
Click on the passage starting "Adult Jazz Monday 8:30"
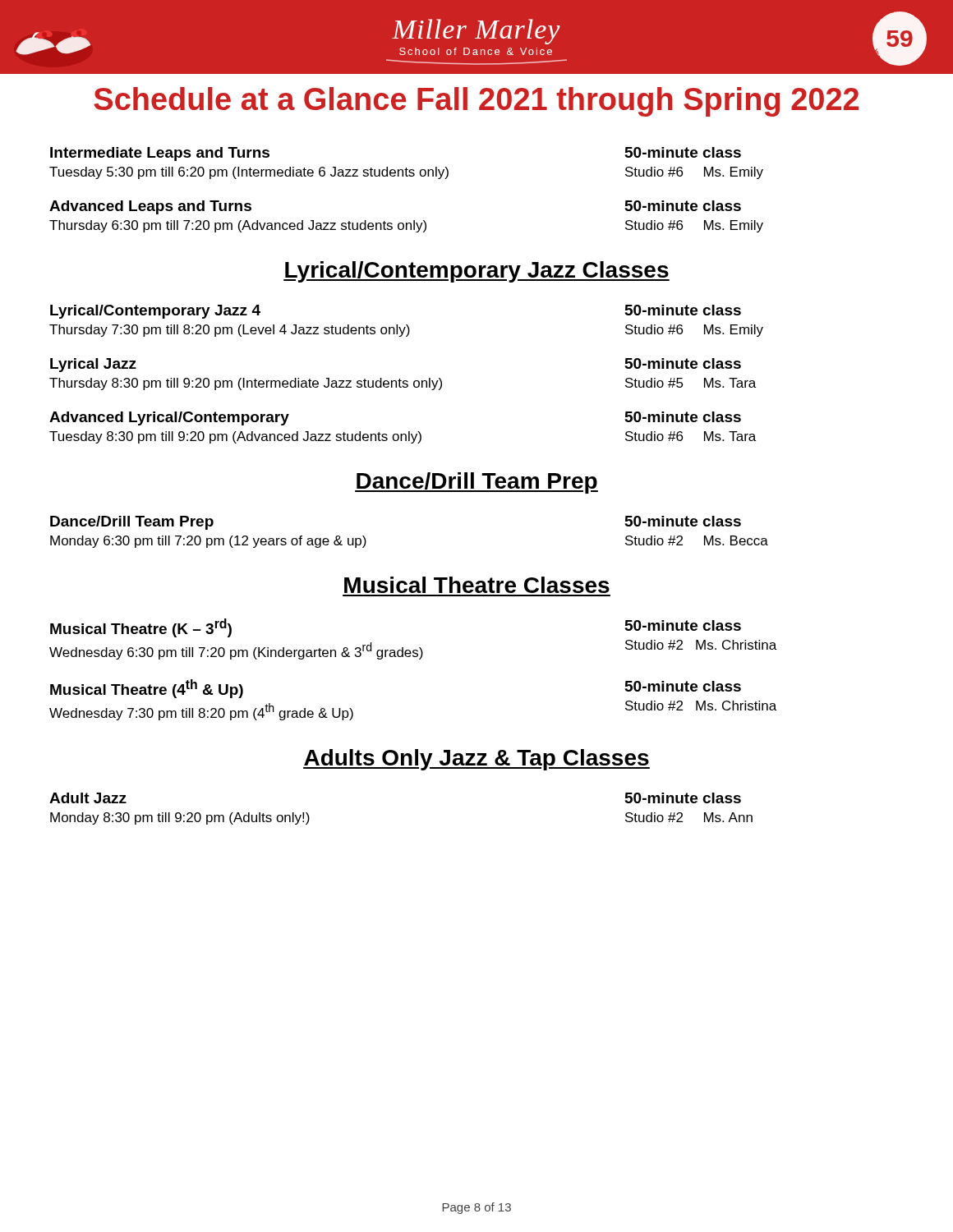[x=87, y=798]
